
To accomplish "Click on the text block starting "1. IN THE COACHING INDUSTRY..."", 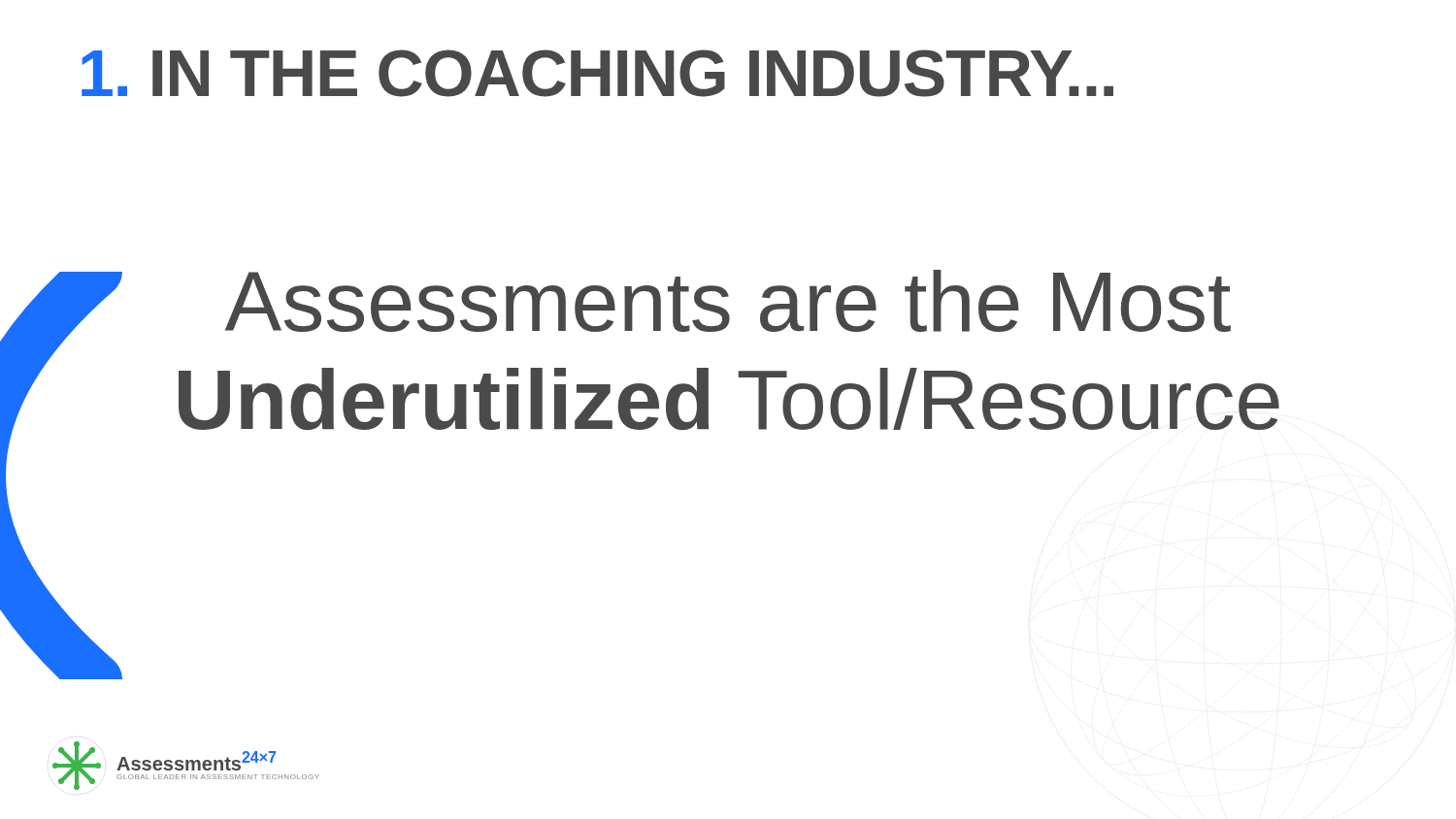I will pyautogui.click(x=597, y=73).
